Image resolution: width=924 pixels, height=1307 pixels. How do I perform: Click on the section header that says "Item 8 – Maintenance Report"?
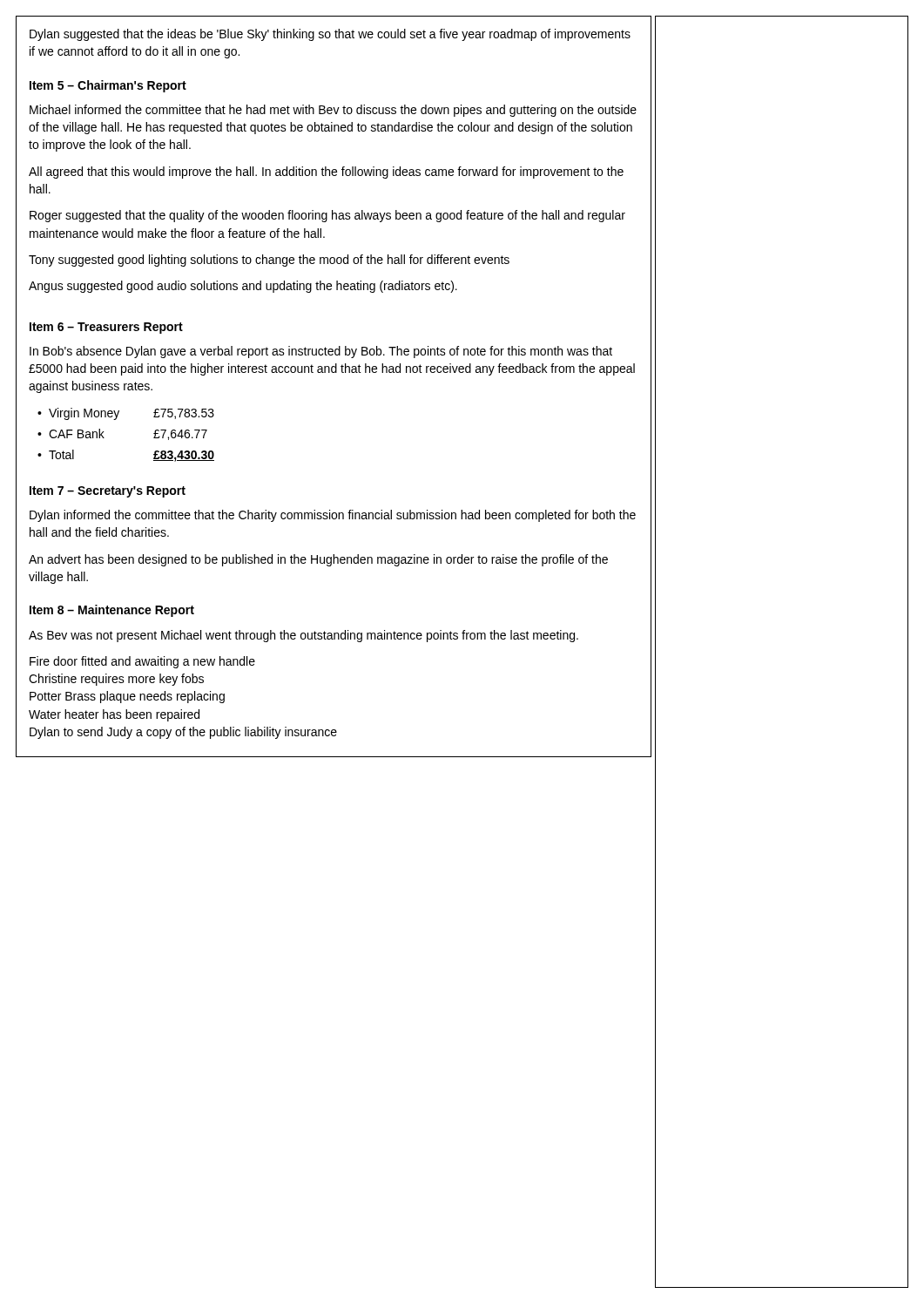[111, 610]
